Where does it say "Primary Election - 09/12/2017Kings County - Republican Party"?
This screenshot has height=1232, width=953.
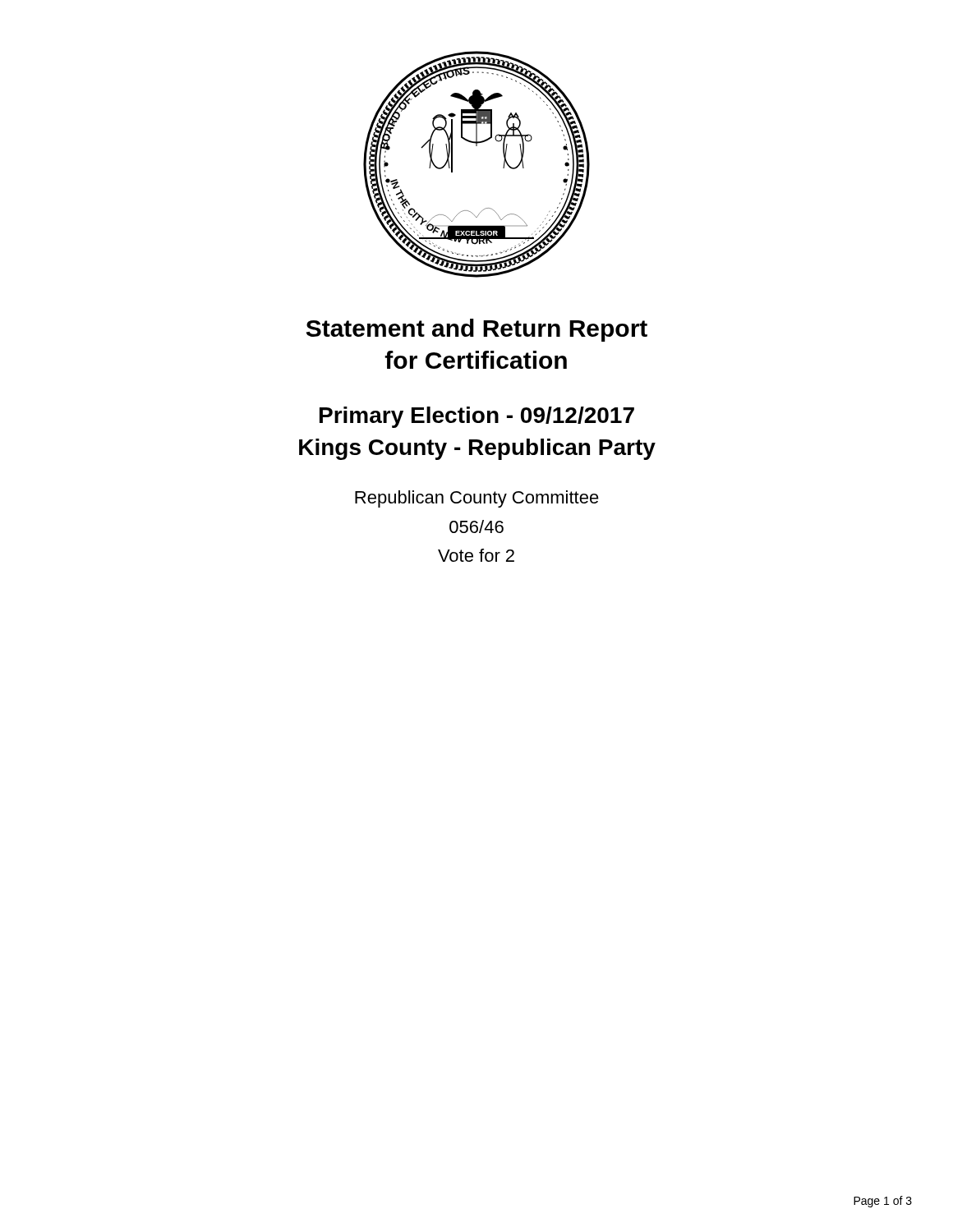[476, 431]
